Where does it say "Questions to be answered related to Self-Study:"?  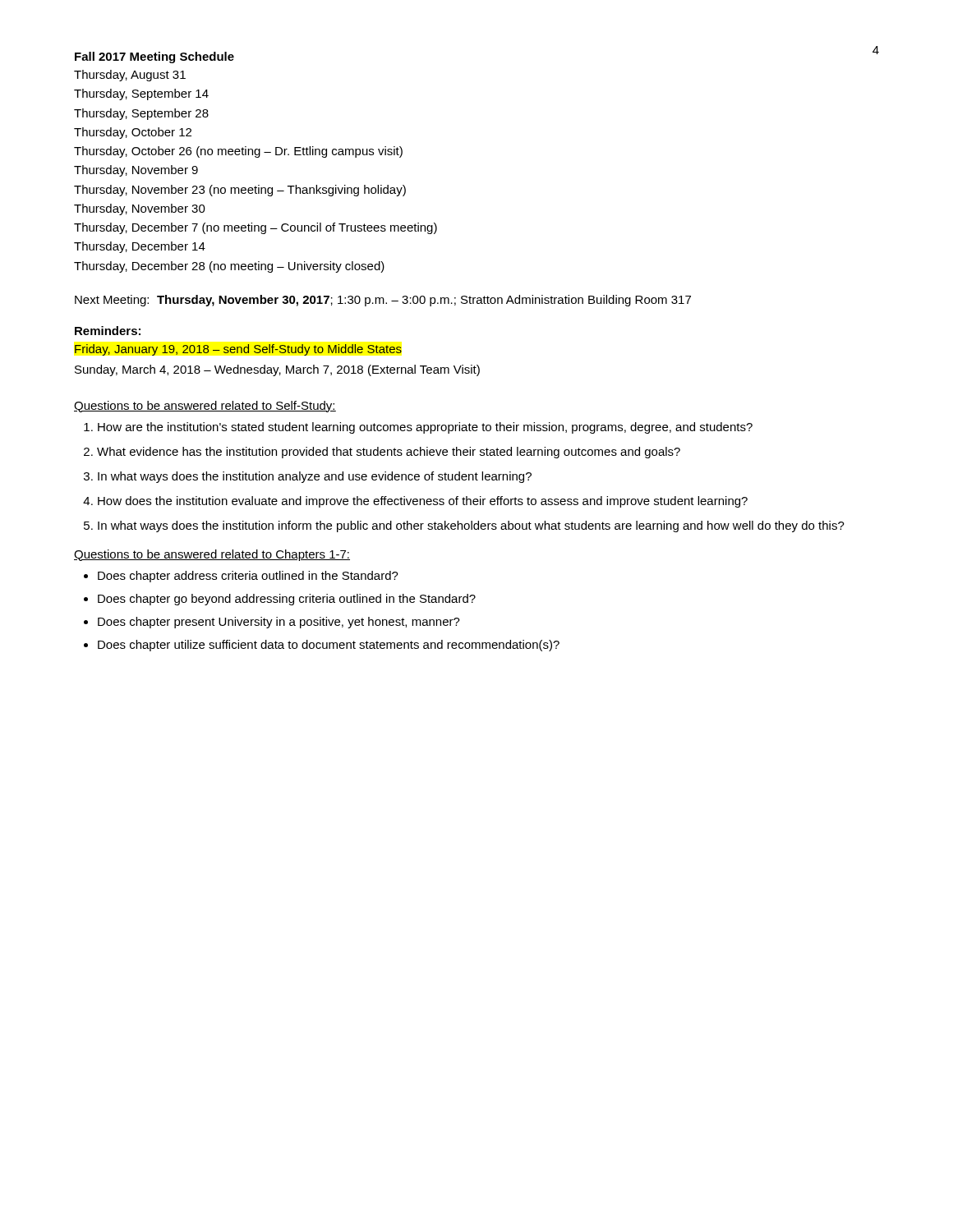click(205, 405)
